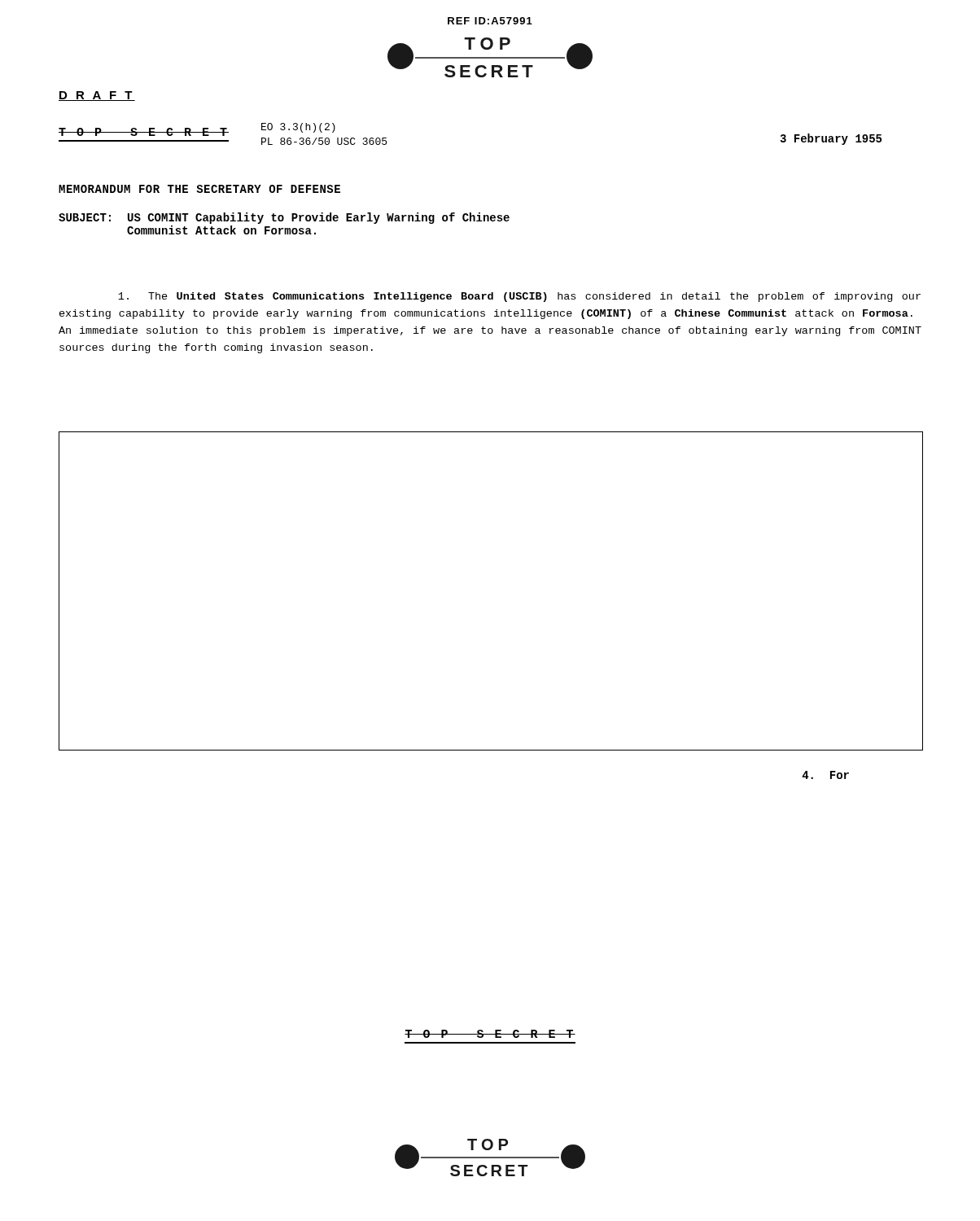
Task: Click where it says "3 February 1955"
Action: 831,139
